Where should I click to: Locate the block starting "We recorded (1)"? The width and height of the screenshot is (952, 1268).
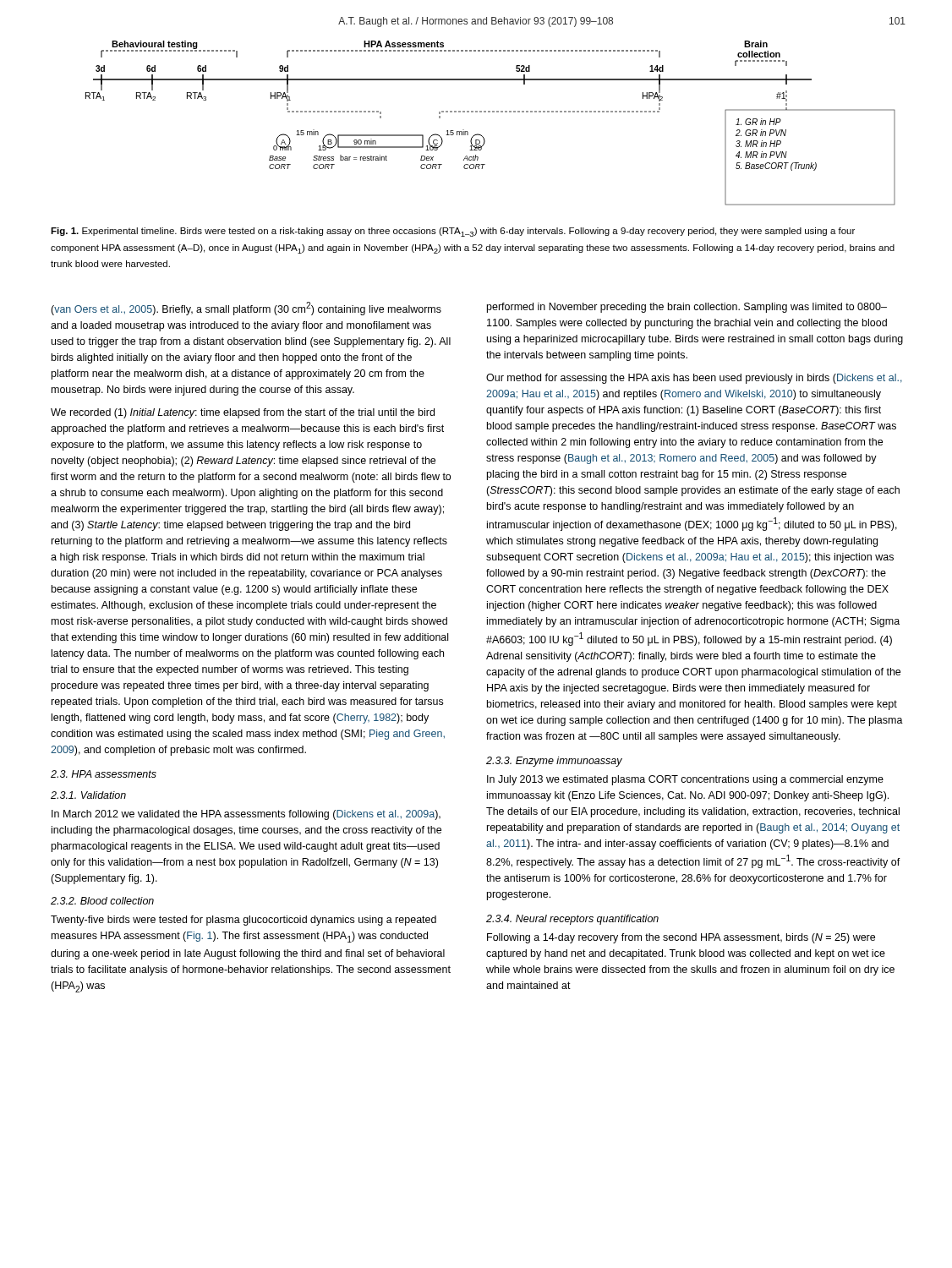252,582
